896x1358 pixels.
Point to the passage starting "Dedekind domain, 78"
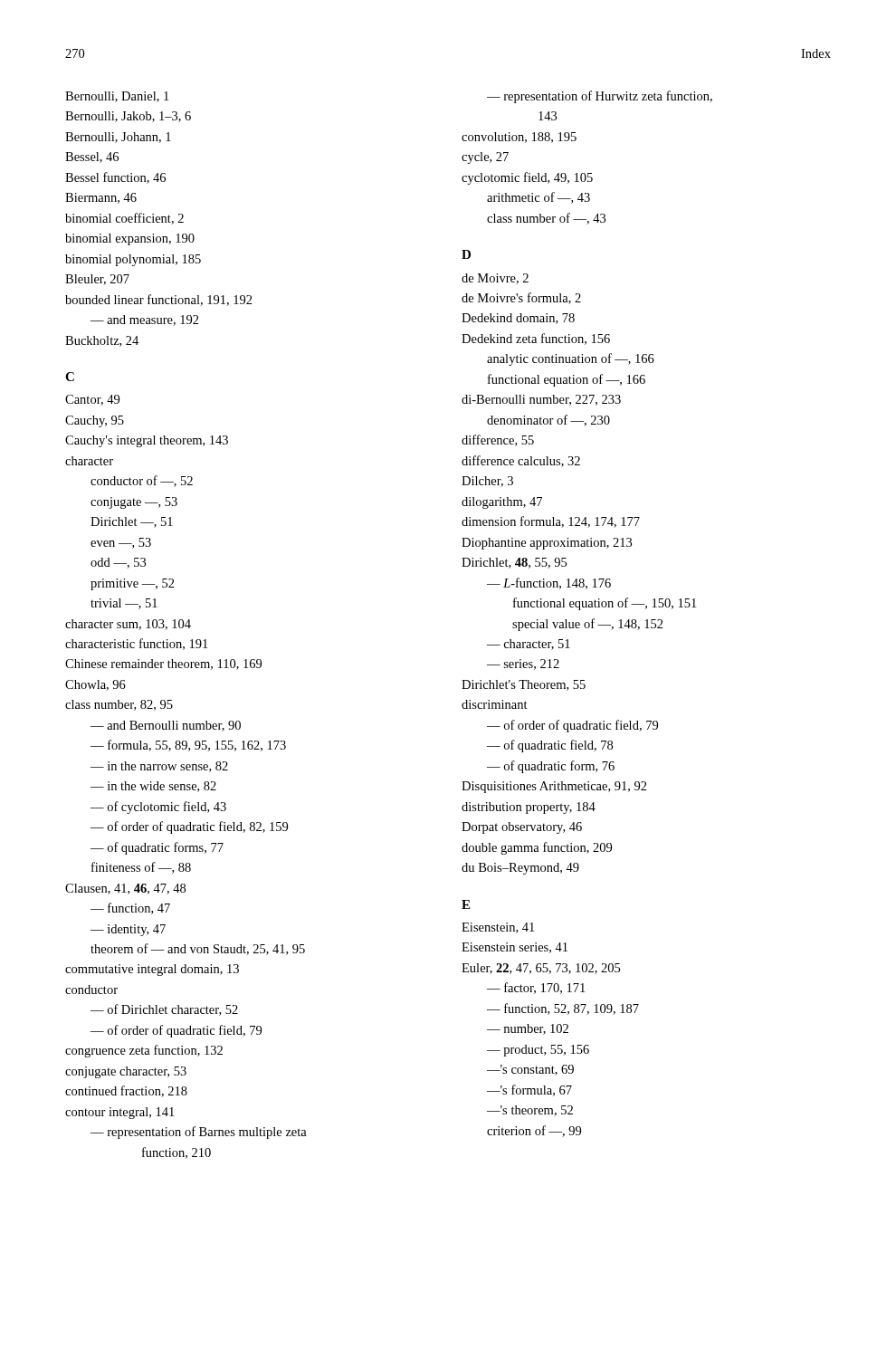[x=518, y=319]
